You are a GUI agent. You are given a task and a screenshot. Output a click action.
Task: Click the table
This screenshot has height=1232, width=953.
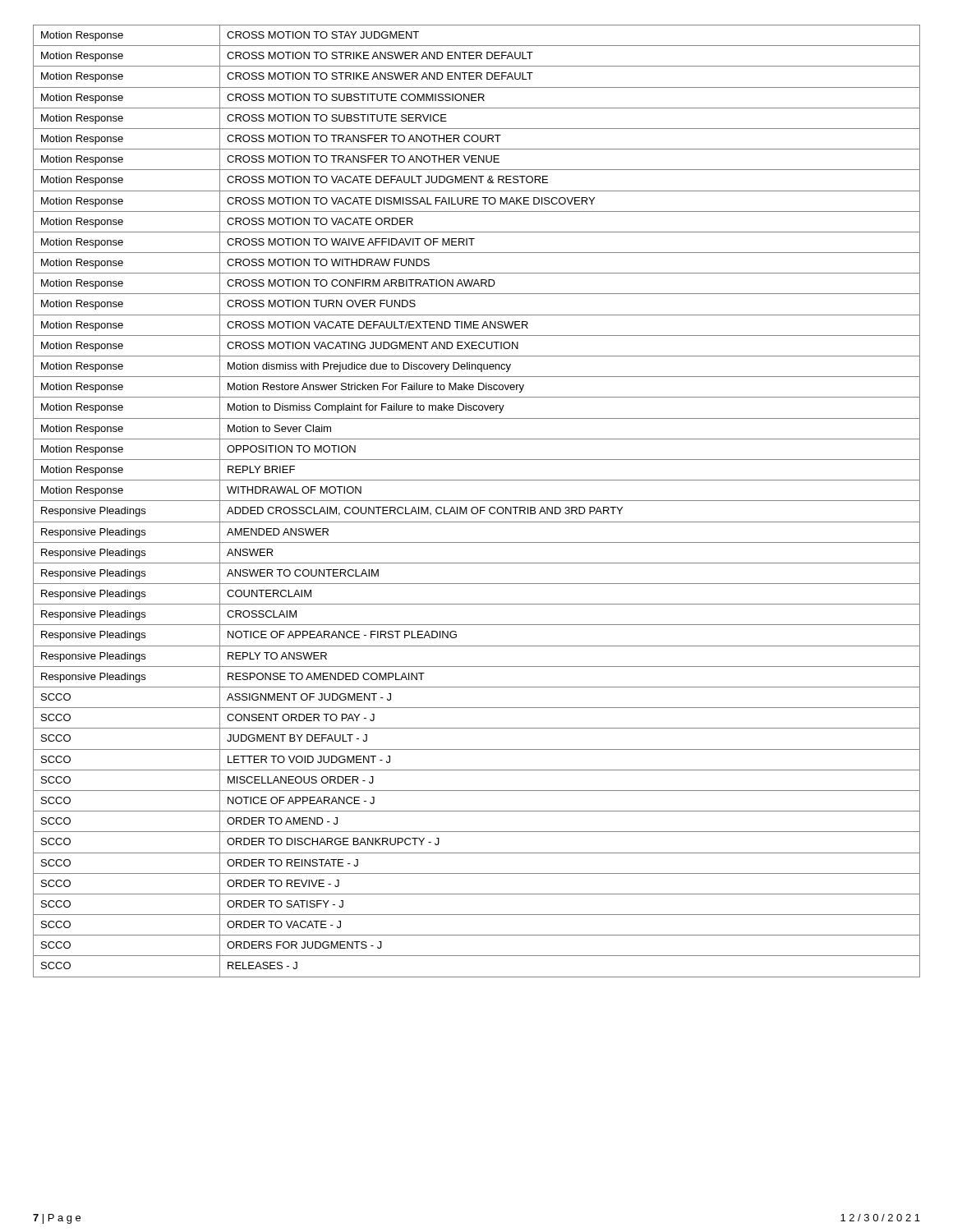[x=476, y=501]
